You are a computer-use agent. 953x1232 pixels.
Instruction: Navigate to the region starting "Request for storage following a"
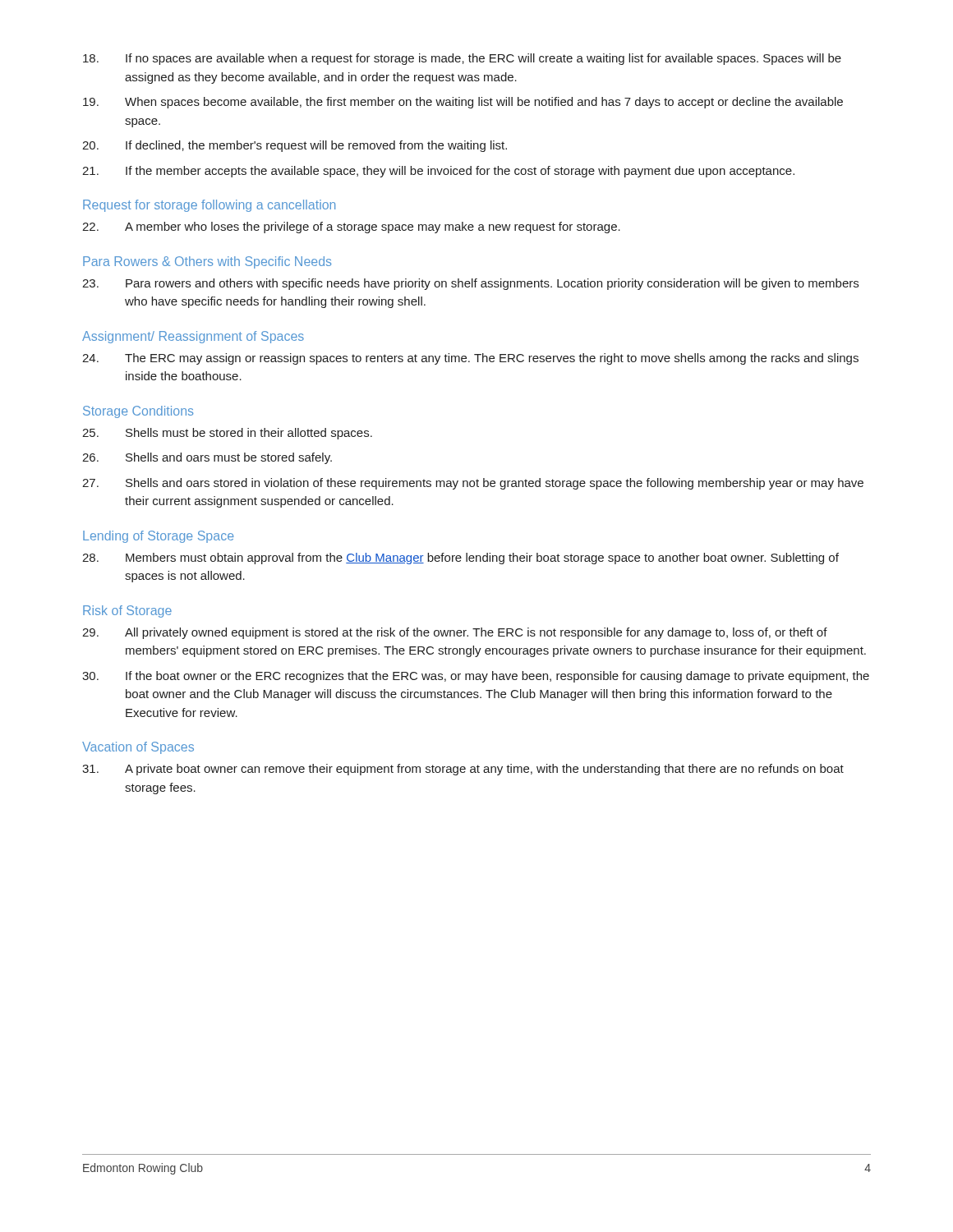[x=209, y=205]
